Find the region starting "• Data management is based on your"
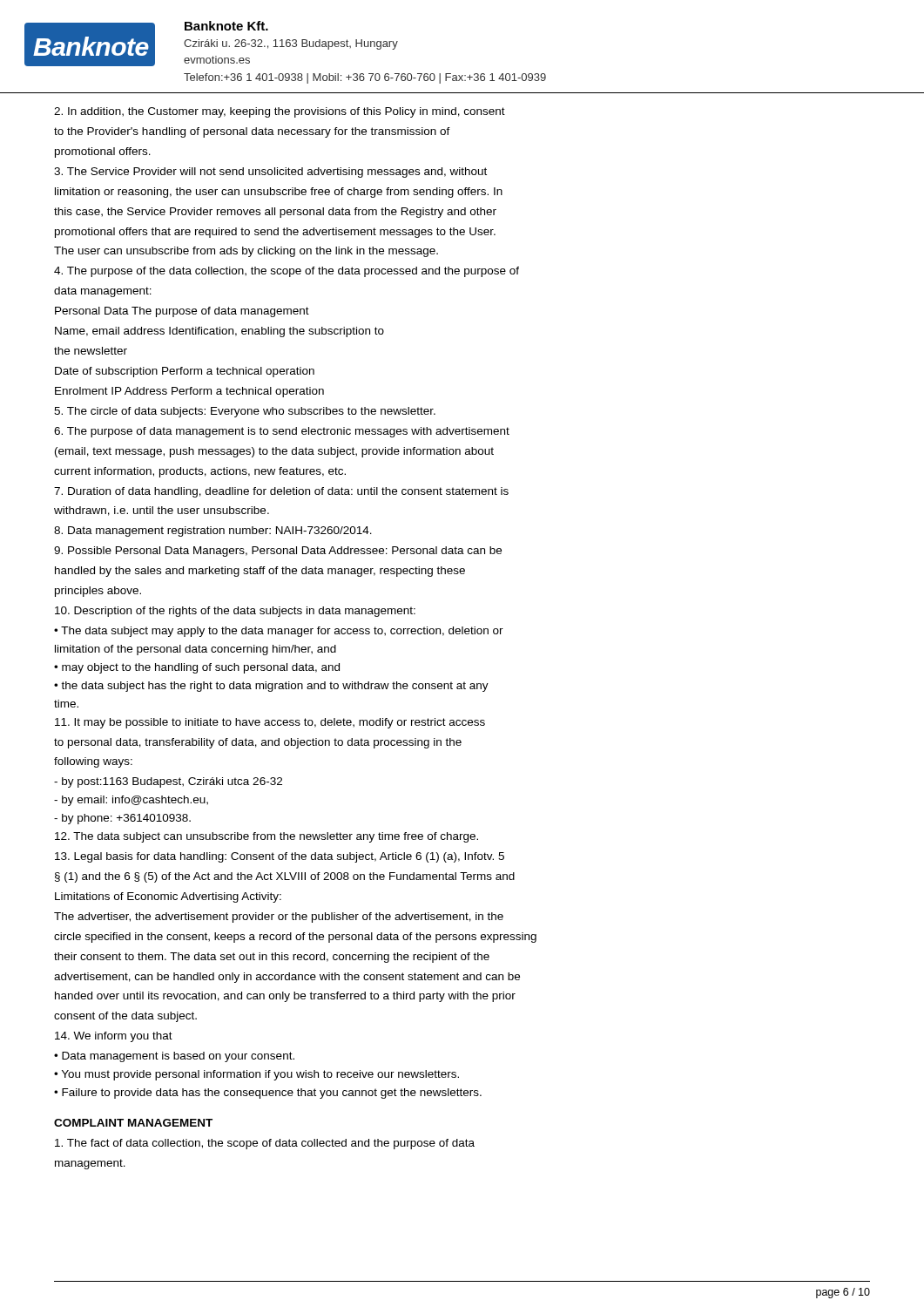924x1307 pixels. pos(174,1057)
